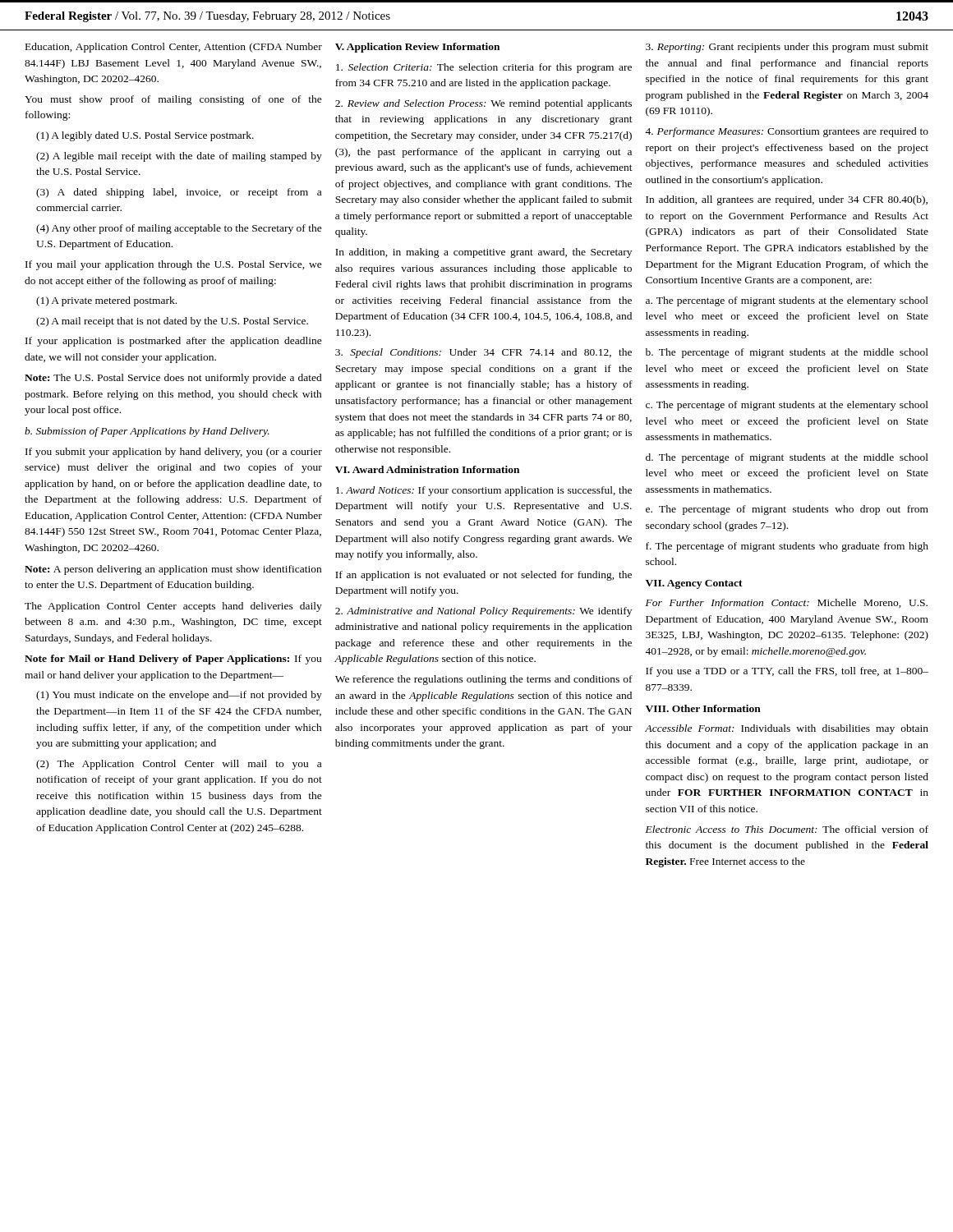Point to the block beginning "Note for Mail or Hand Delivery of"

point(173,743)
